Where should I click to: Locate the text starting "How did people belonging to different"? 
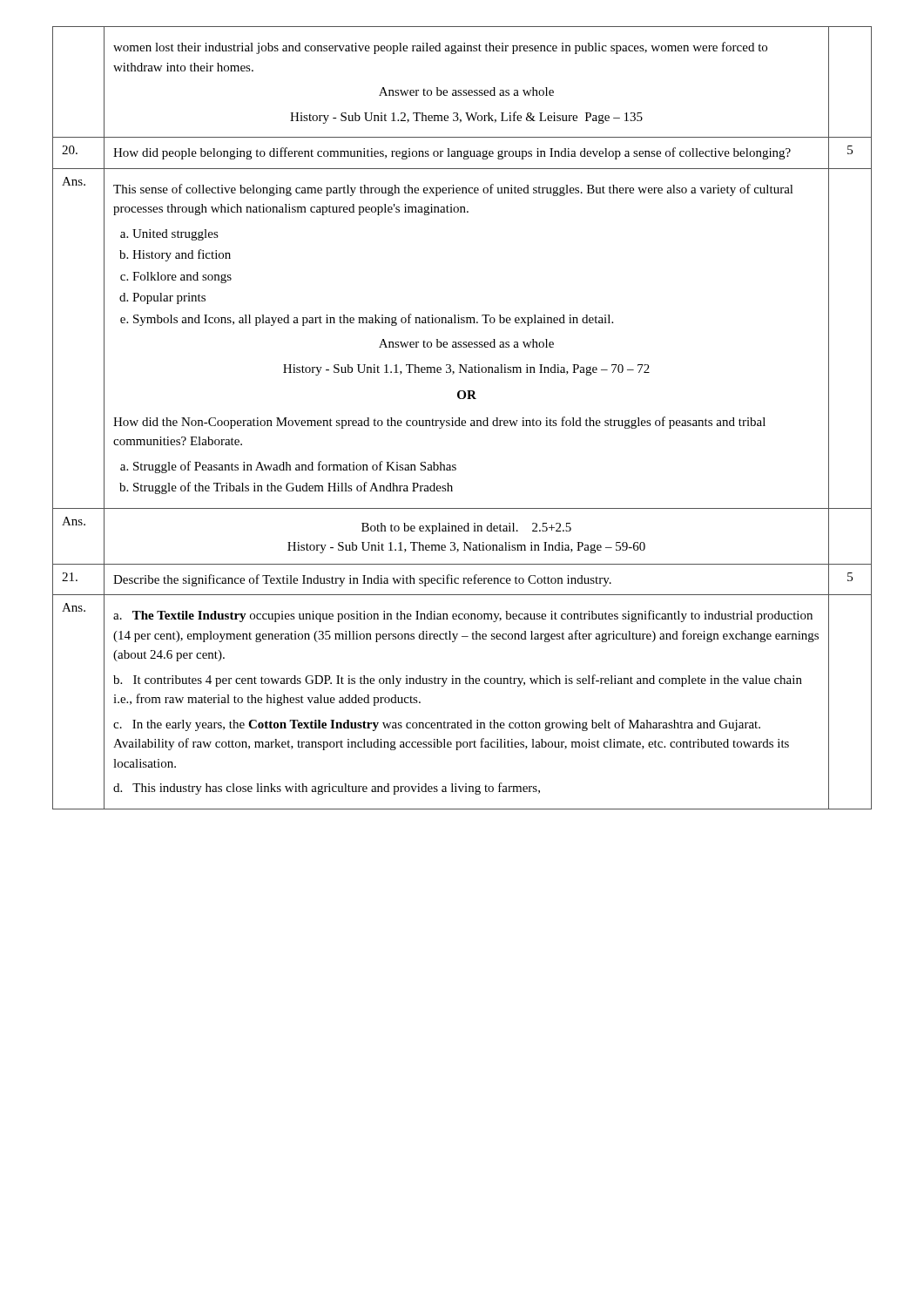[x=452, y=152]
